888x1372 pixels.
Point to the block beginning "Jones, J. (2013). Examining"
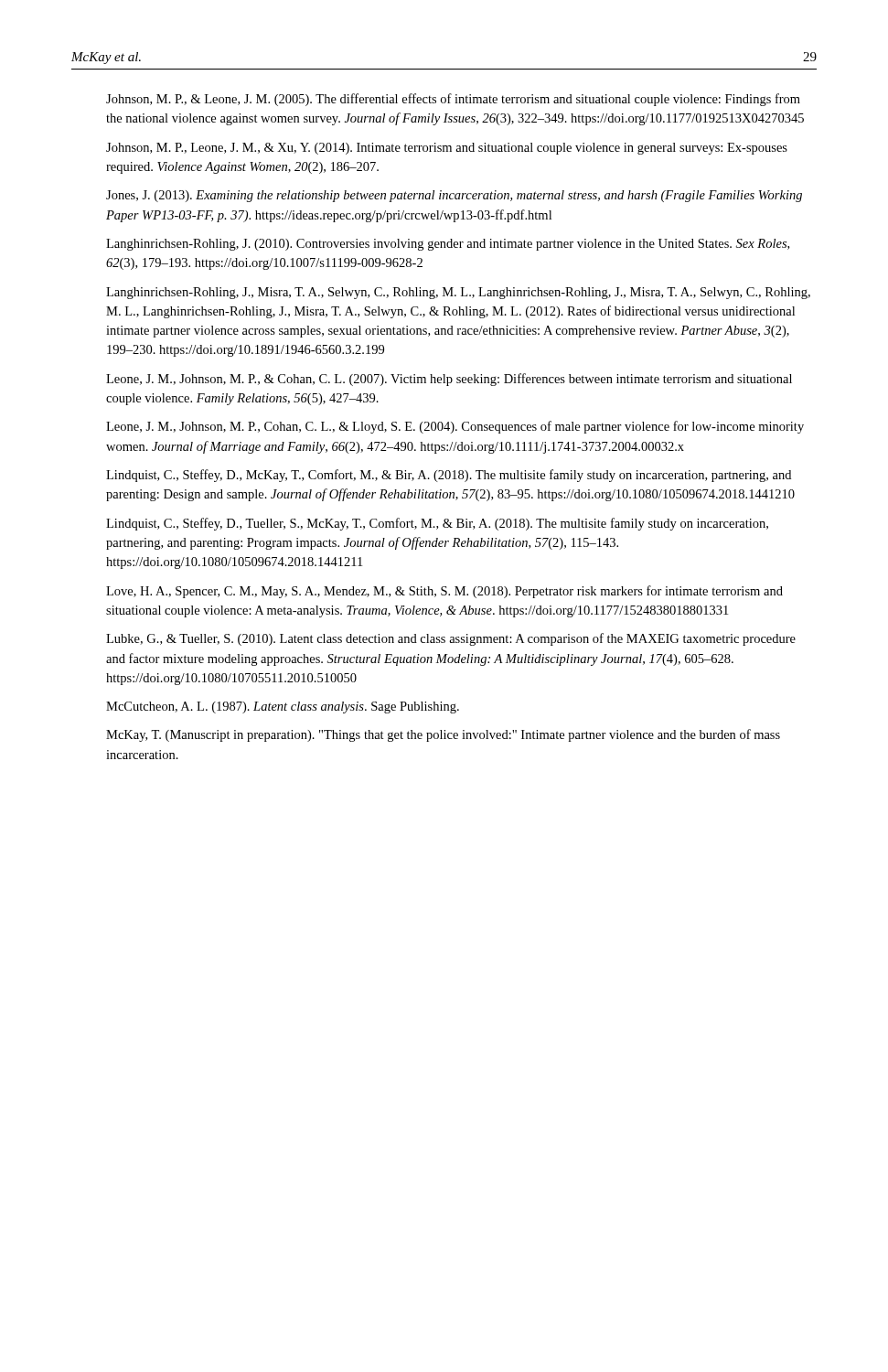444,205
